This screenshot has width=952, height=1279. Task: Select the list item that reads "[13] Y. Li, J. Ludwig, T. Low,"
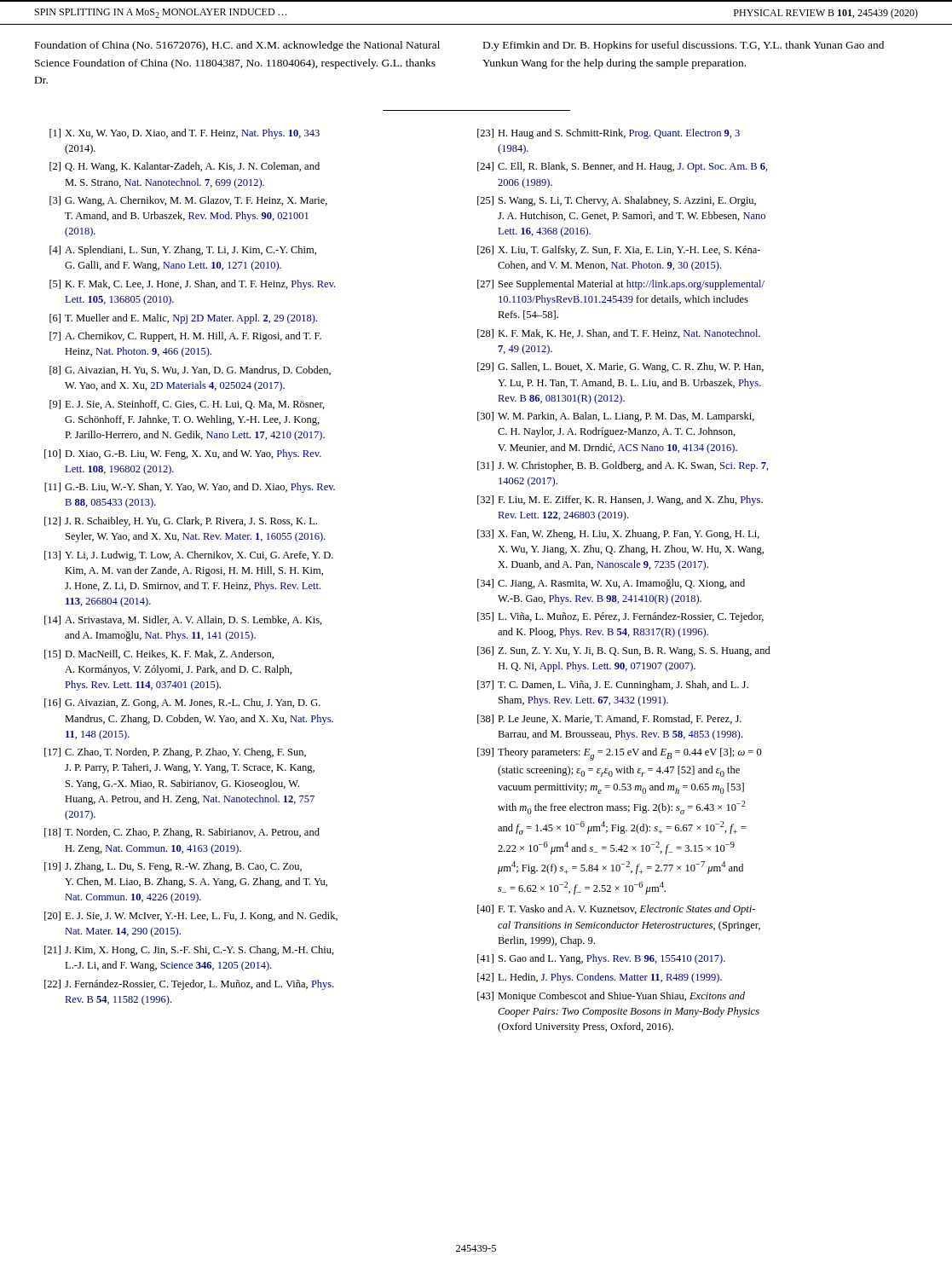235,578
